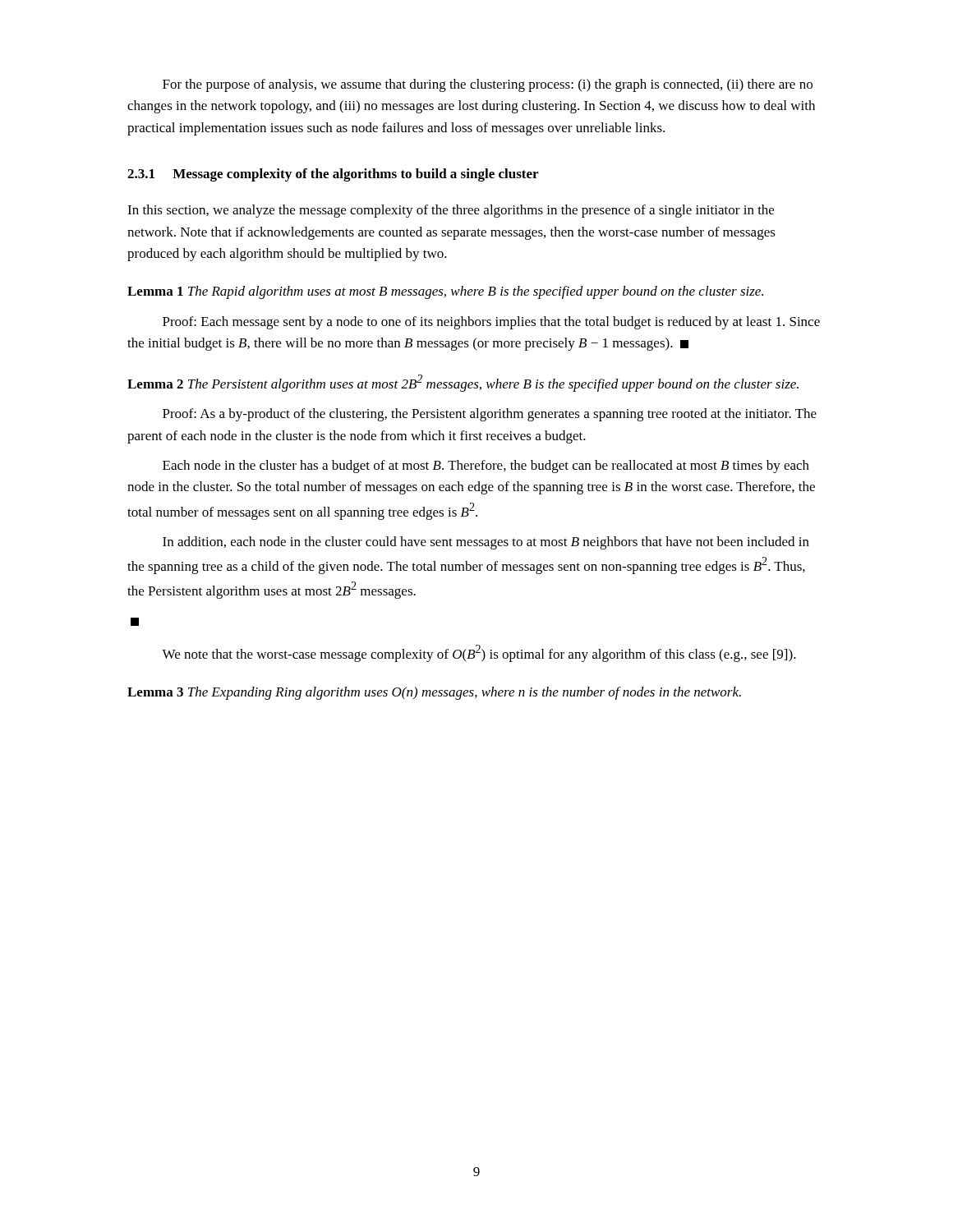Image resolution: width=953 pixels, height=1232 pixels.
Task: Point to the text starting "Proof: As a by-product of the clustering, the"
Action: pos(476,503)
